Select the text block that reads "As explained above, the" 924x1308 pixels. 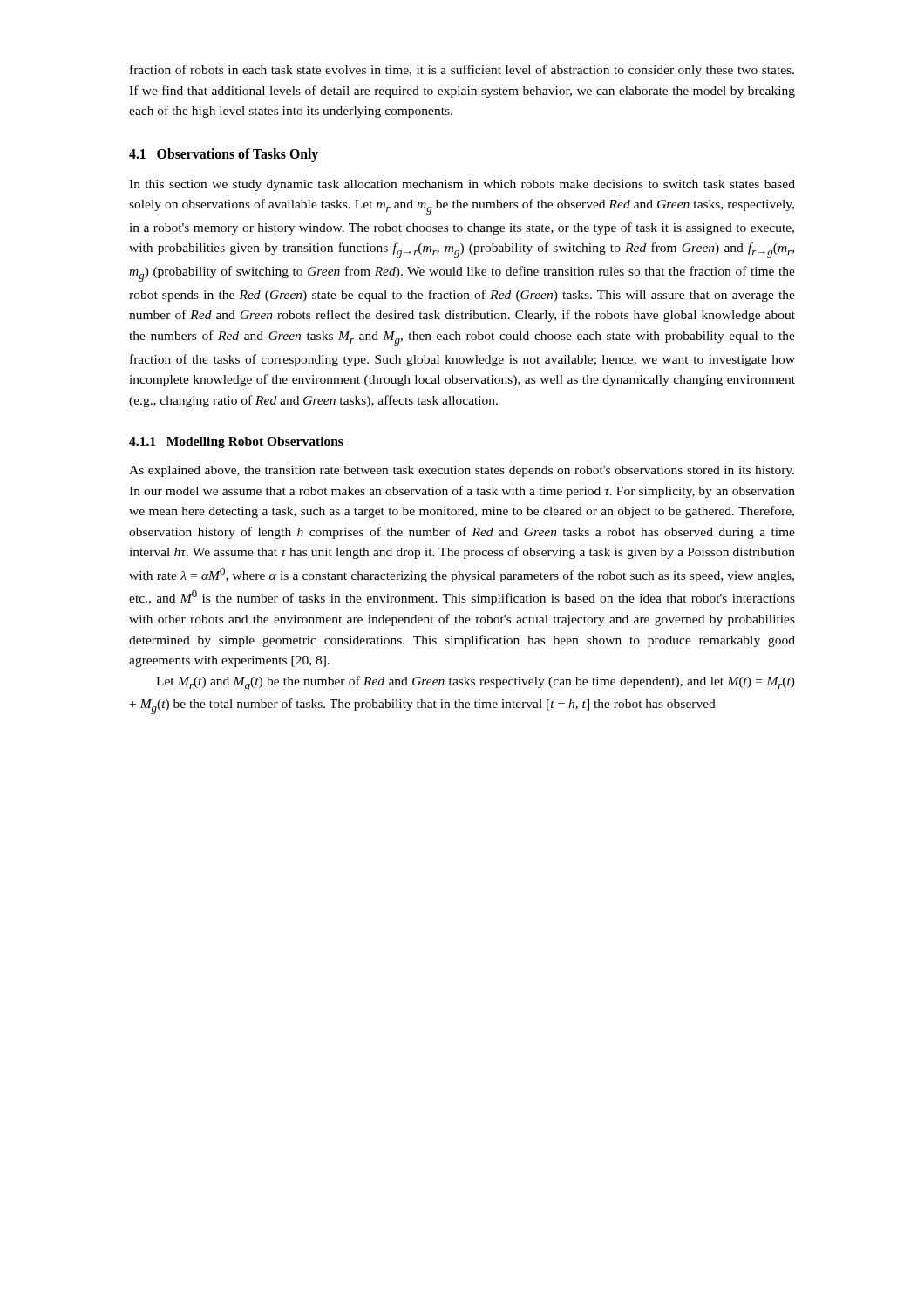(462, 588)
